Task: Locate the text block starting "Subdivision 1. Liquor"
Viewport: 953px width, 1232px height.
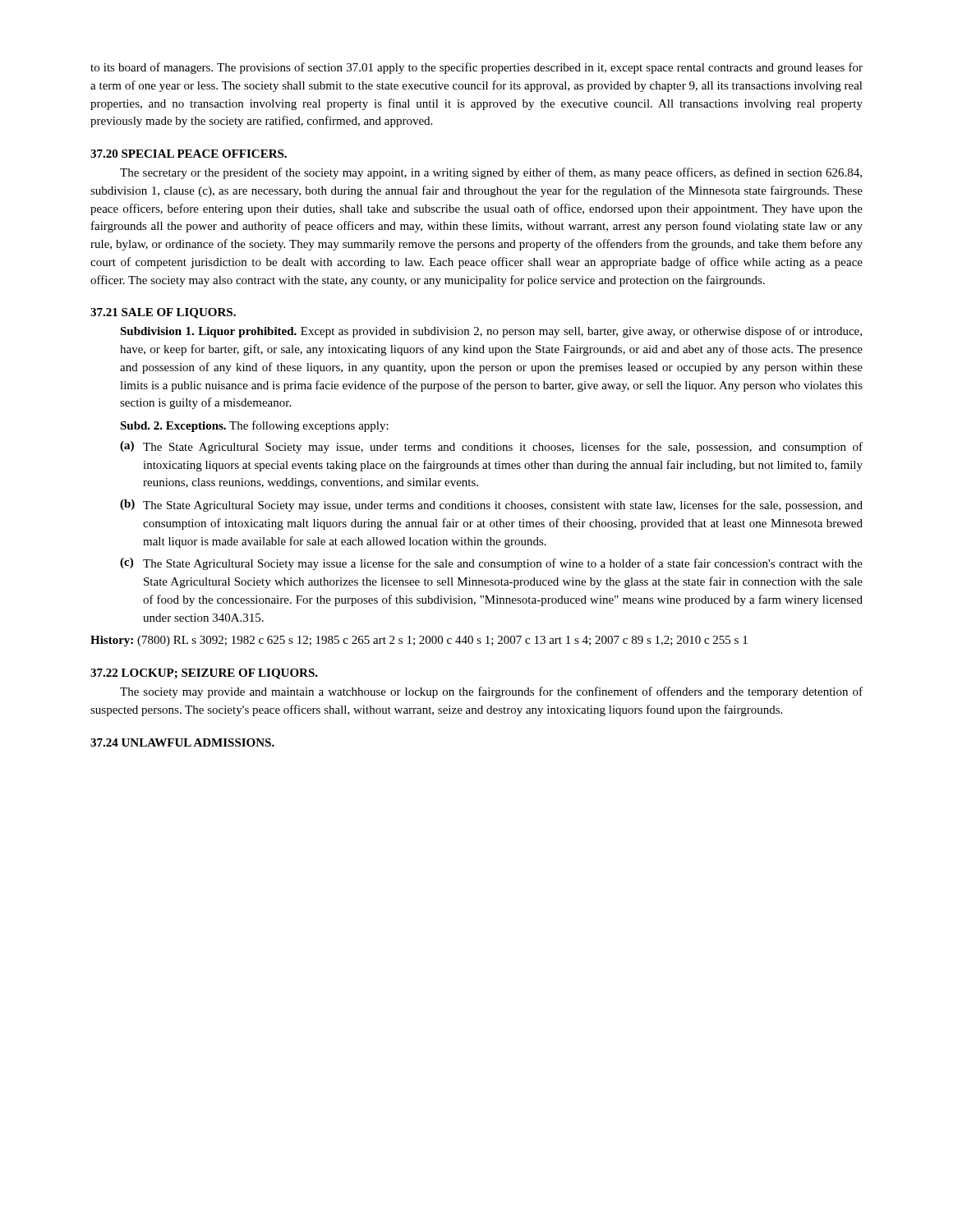Action: (491, 367)
